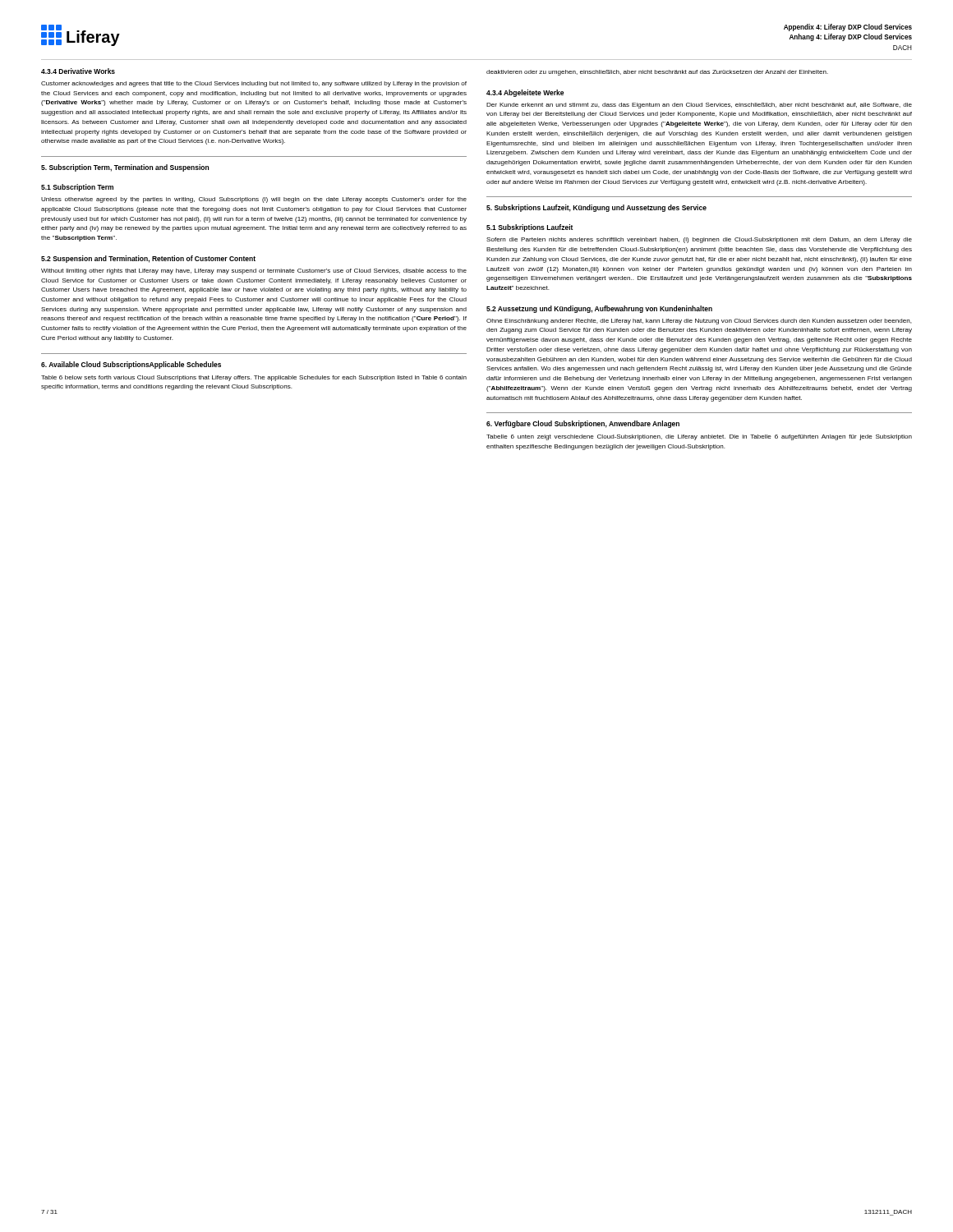
Task: Find the element starting "5.1 Subskriptions Laufzeit"
Action: 530,228
